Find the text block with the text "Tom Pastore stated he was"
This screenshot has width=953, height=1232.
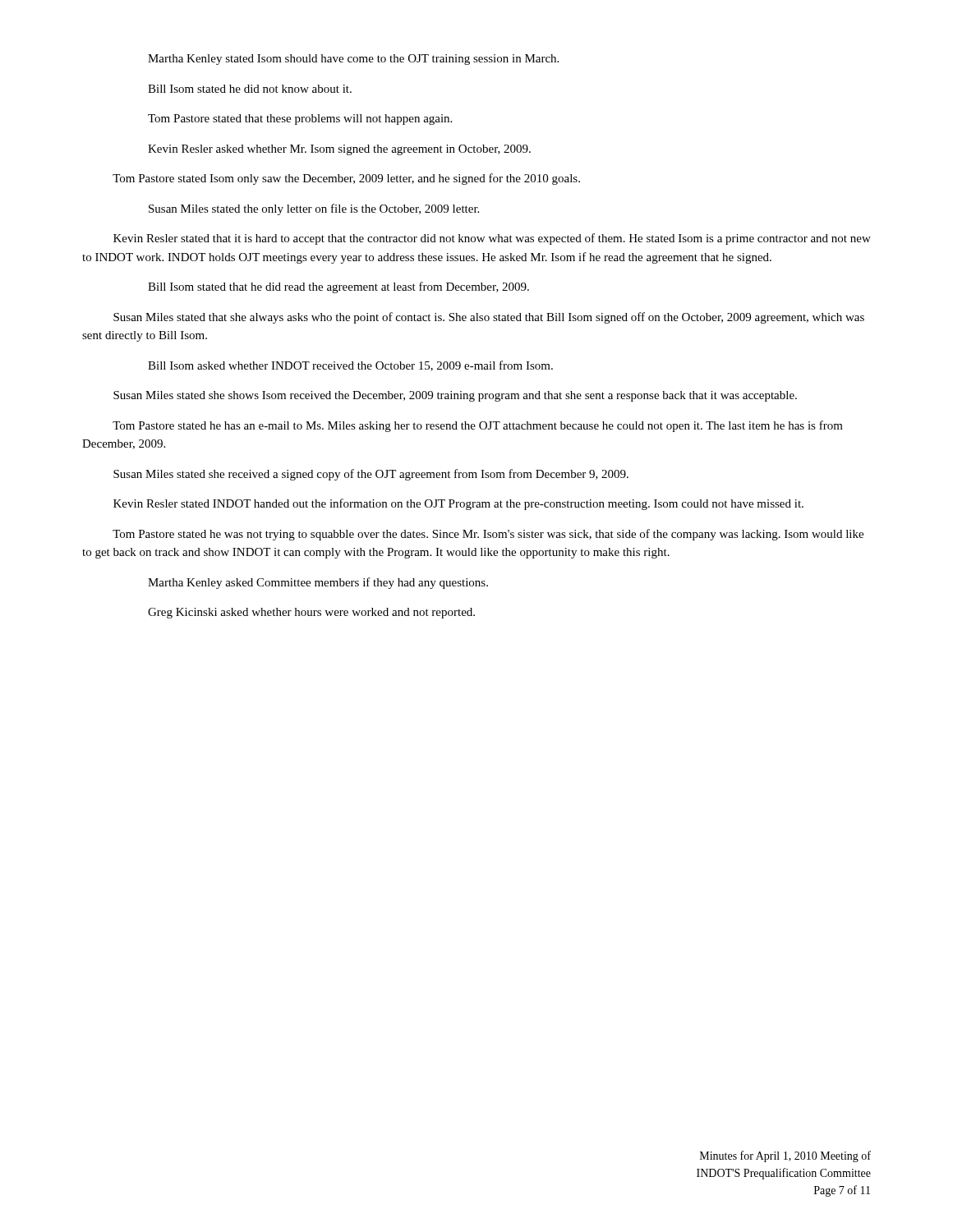tap(473, 543)
